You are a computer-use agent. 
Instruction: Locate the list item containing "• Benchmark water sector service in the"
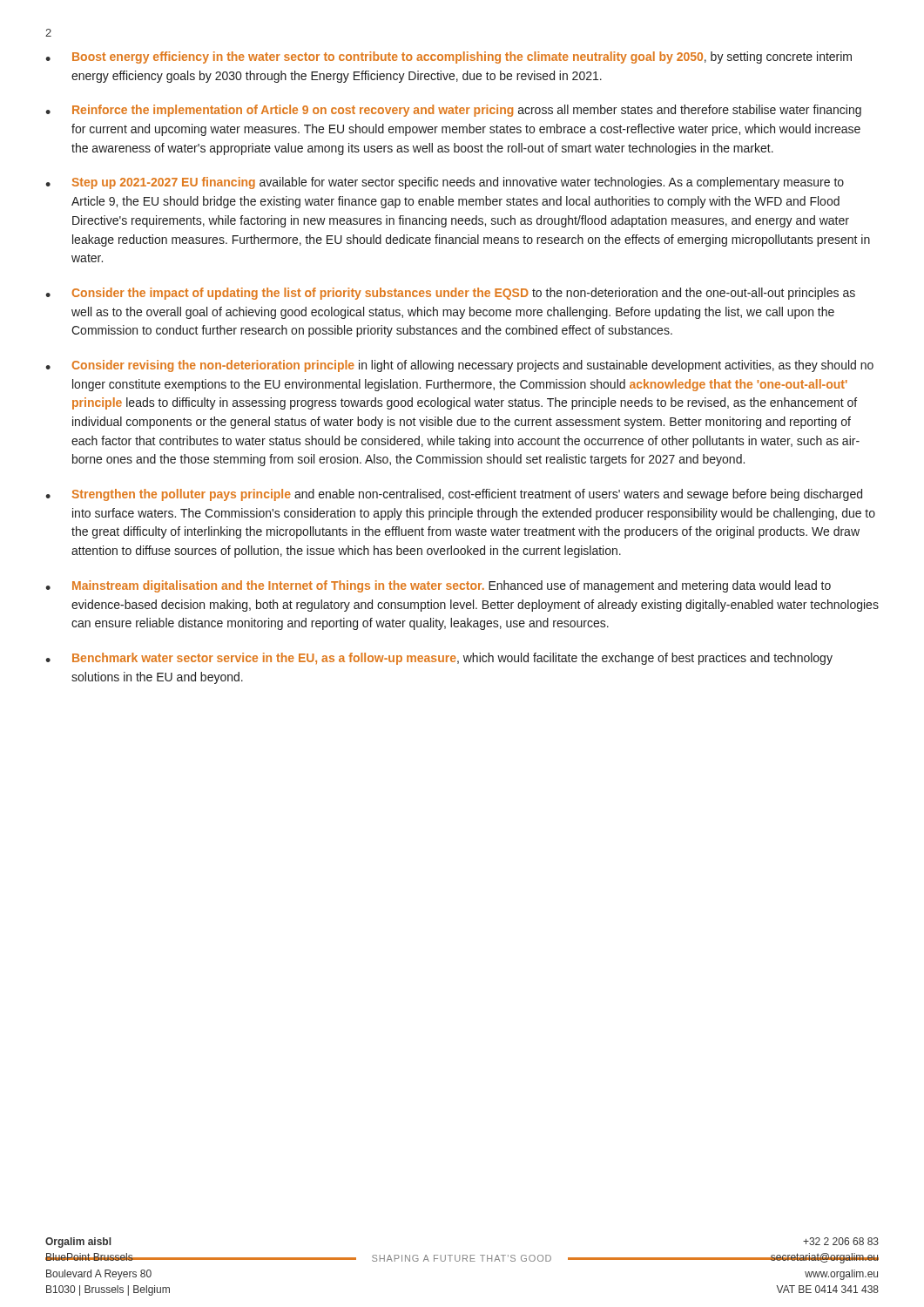[x=462, y=668]
